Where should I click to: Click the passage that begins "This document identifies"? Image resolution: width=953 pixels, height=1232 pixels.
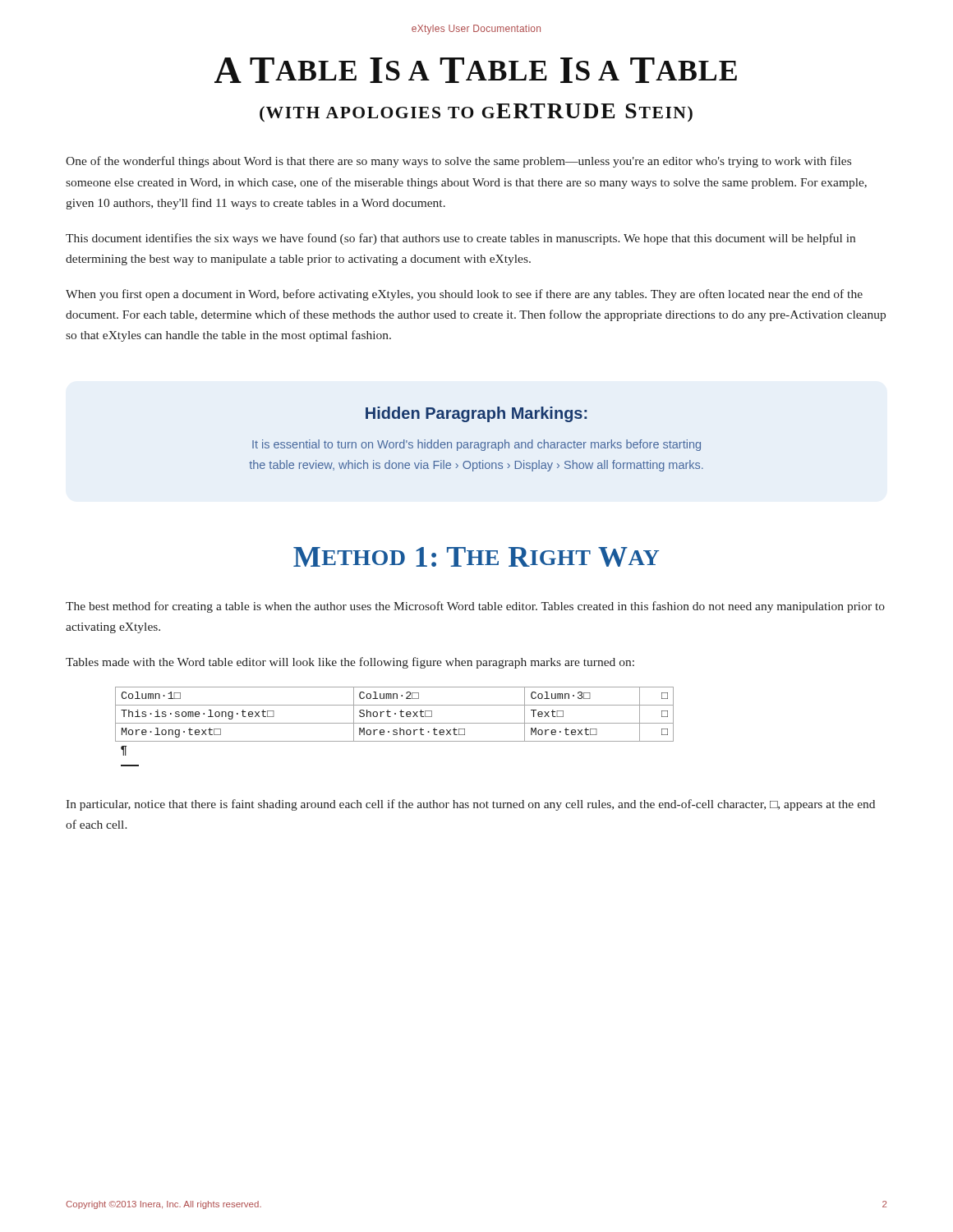(x=461, y=248)
